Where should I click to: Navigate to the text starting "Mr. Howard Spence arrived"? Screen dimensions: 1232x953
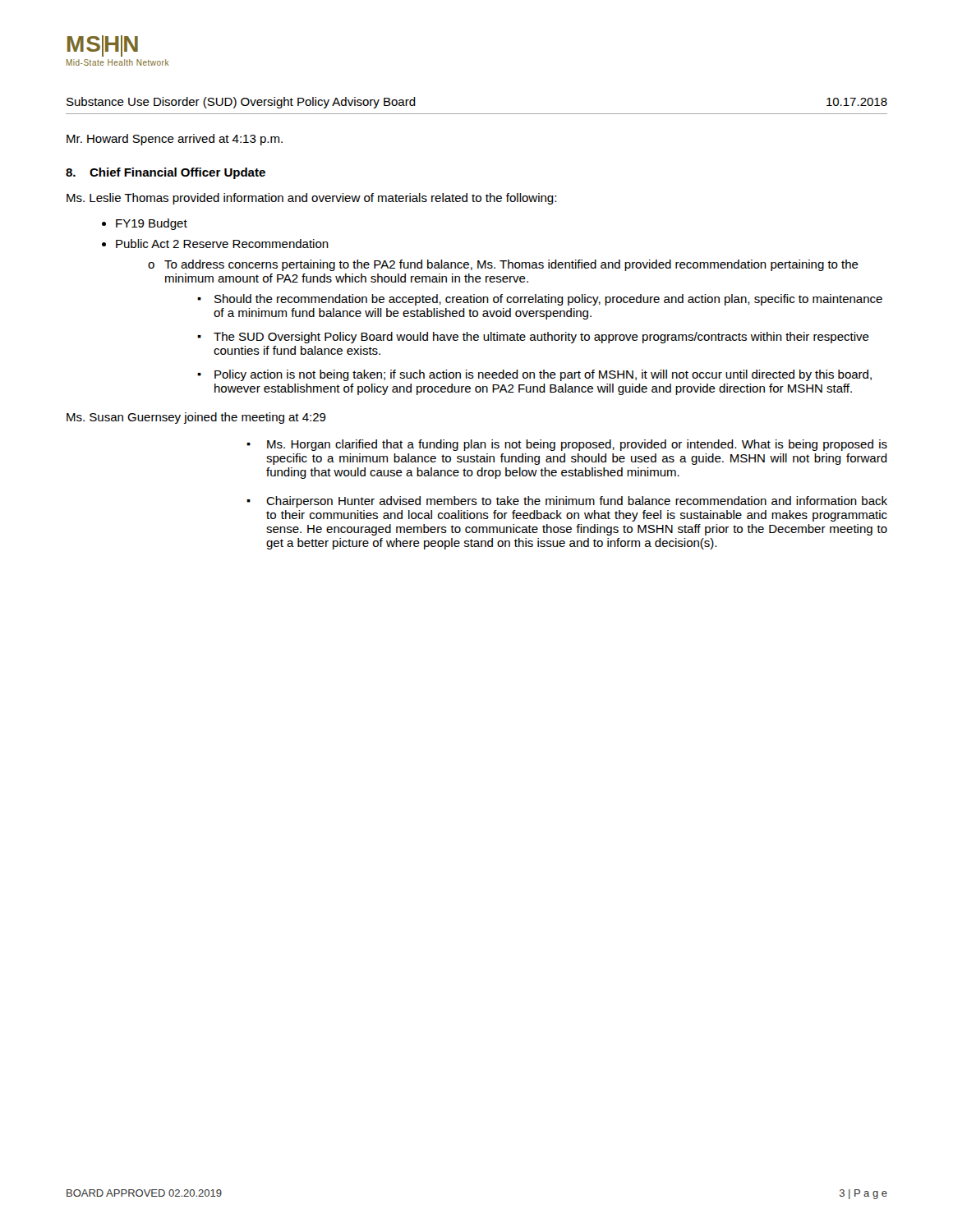tap(175, 138)
